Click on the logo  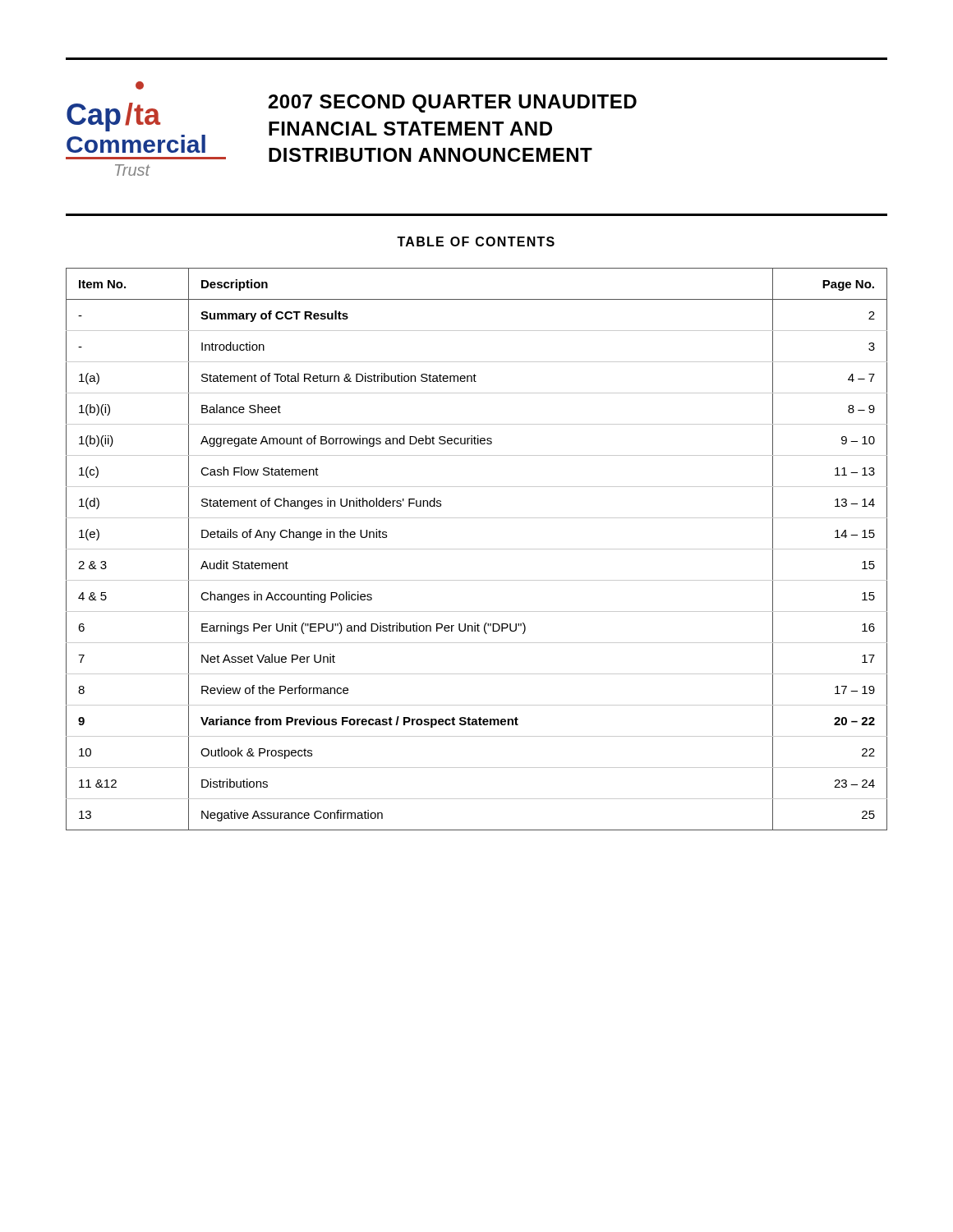(152, 129)
